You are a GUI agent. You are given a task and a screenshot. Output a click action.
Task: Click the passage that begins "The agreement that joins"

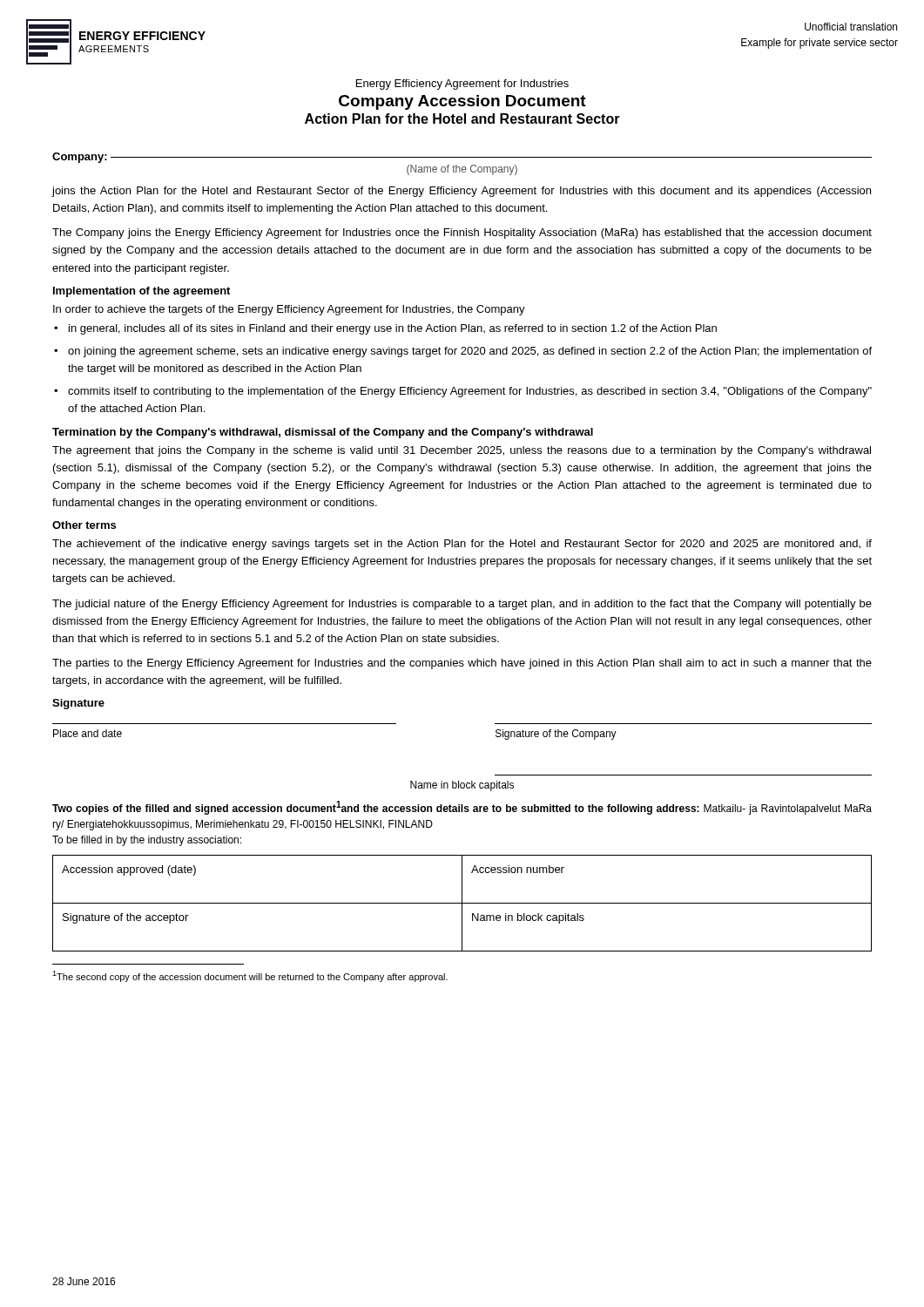pyautogui.click(x=462, y=476)
